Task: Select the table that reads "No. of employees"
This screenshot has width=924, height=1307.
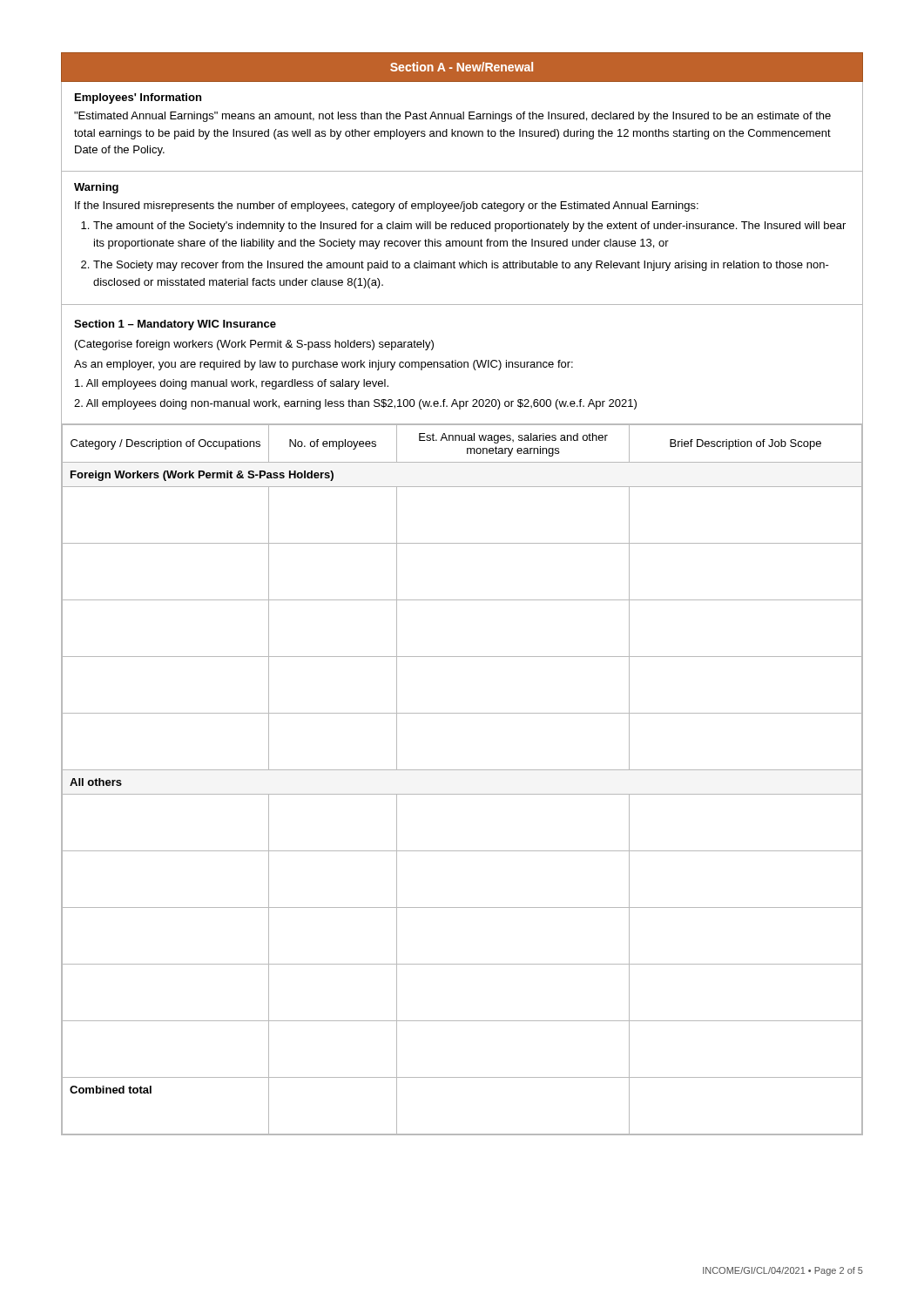Action: [x=462, y=780]
